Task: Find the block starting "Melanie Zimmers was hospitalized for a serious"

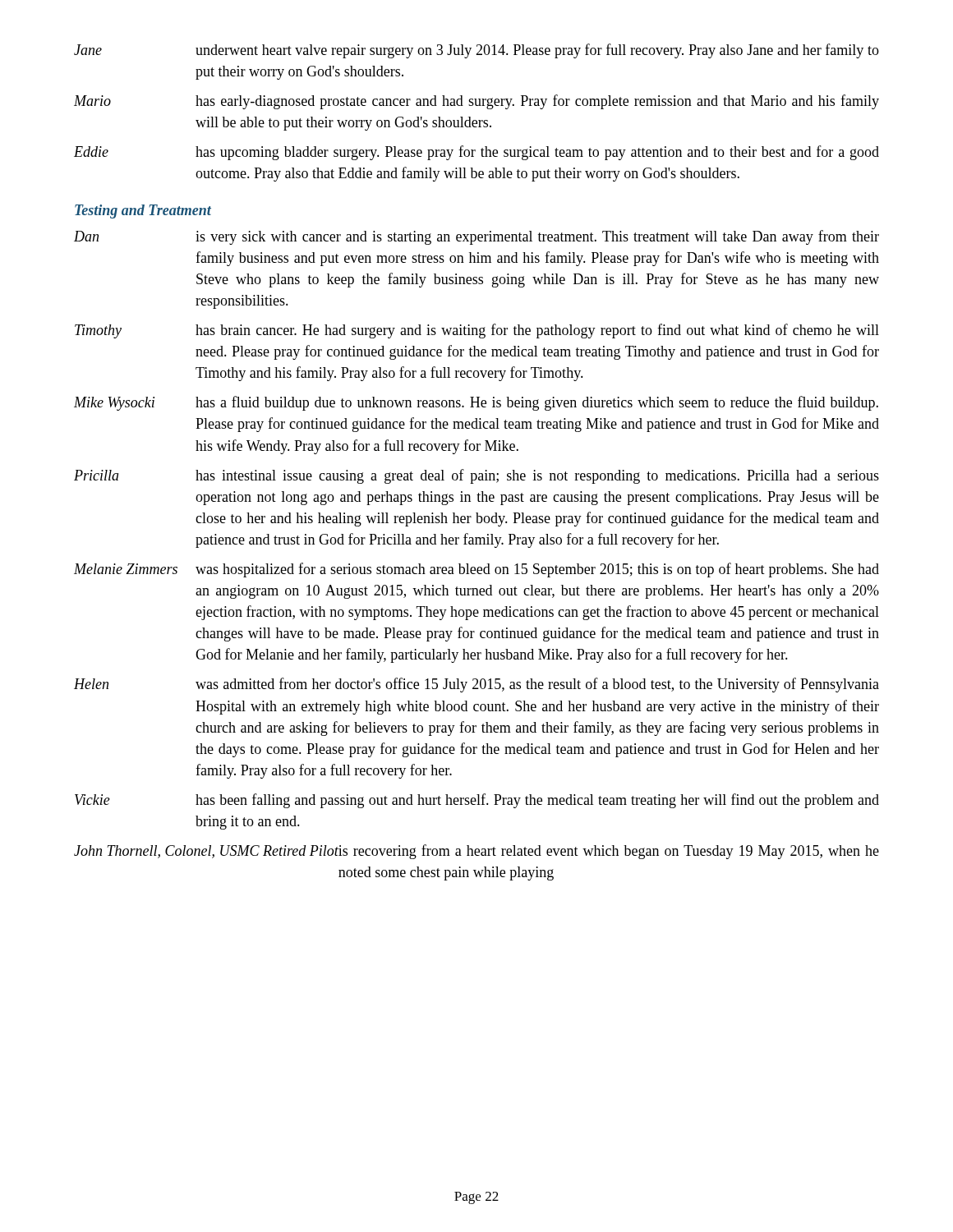Action: tap(476, 612)
